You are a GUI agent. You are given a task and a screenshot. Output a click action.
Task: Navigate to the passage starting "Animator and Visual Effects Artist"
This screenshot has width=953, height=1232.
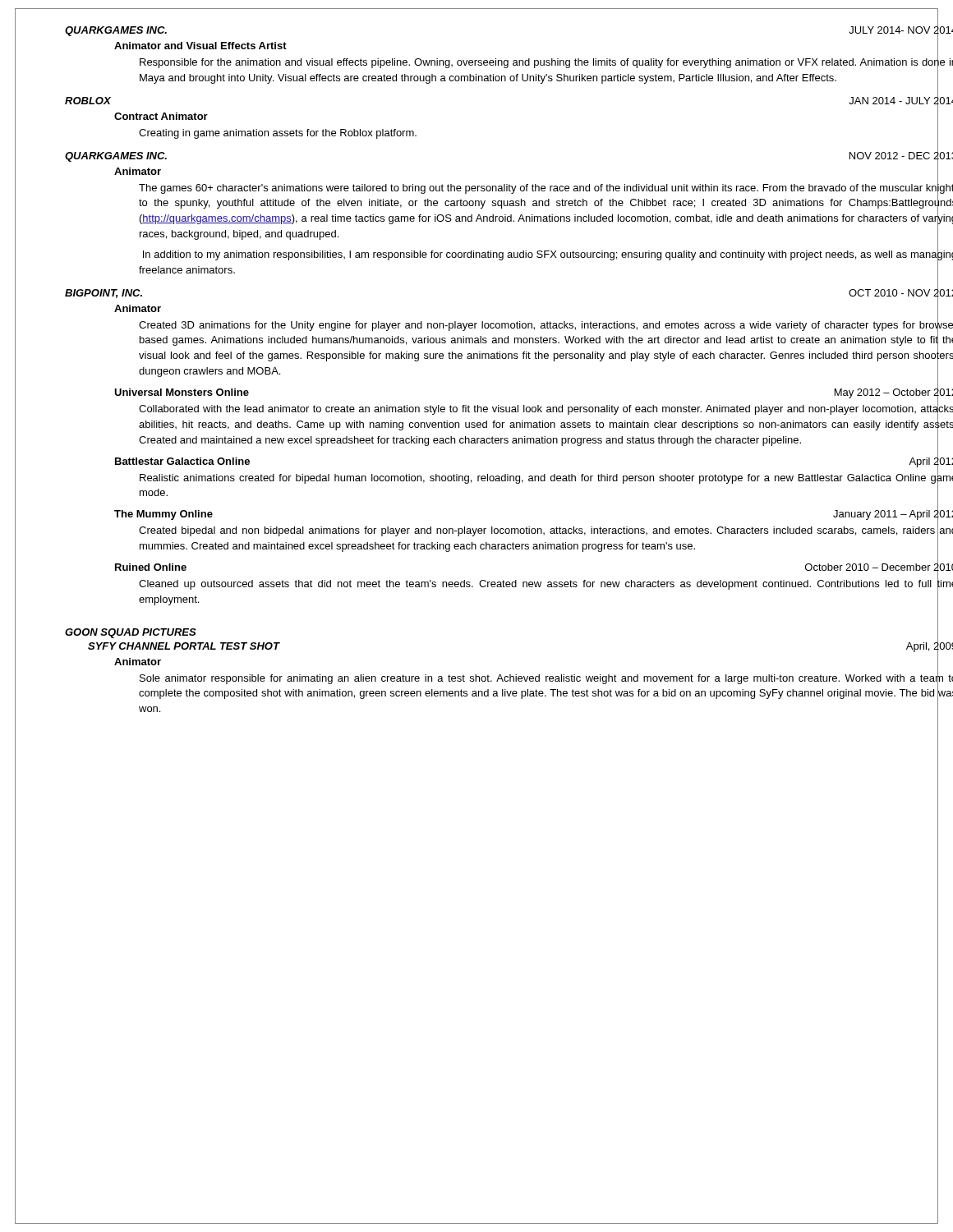point(200,46)
